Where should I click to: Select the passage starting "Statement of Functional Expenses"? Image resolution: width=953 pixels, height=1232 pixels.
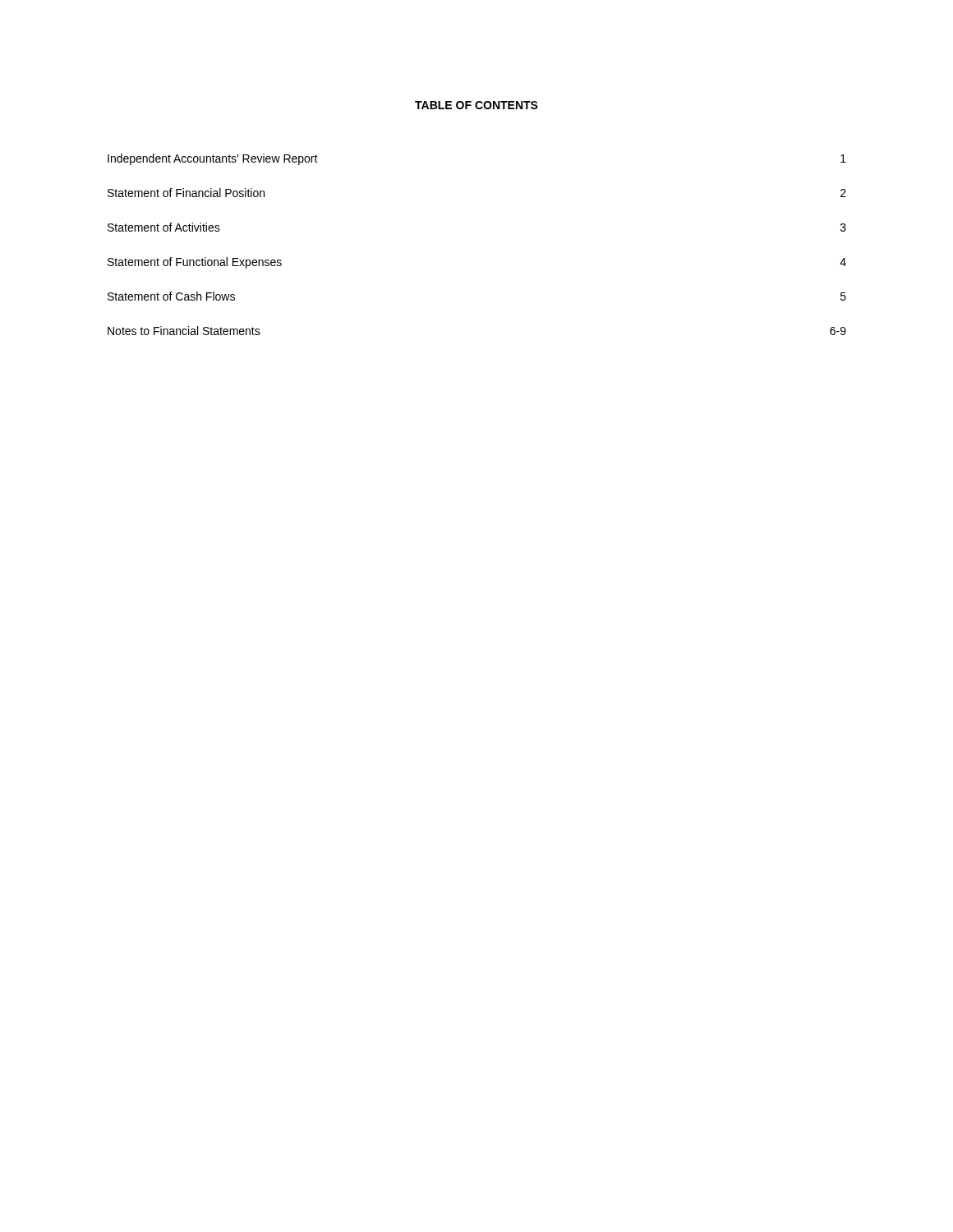tap(190, 262)
